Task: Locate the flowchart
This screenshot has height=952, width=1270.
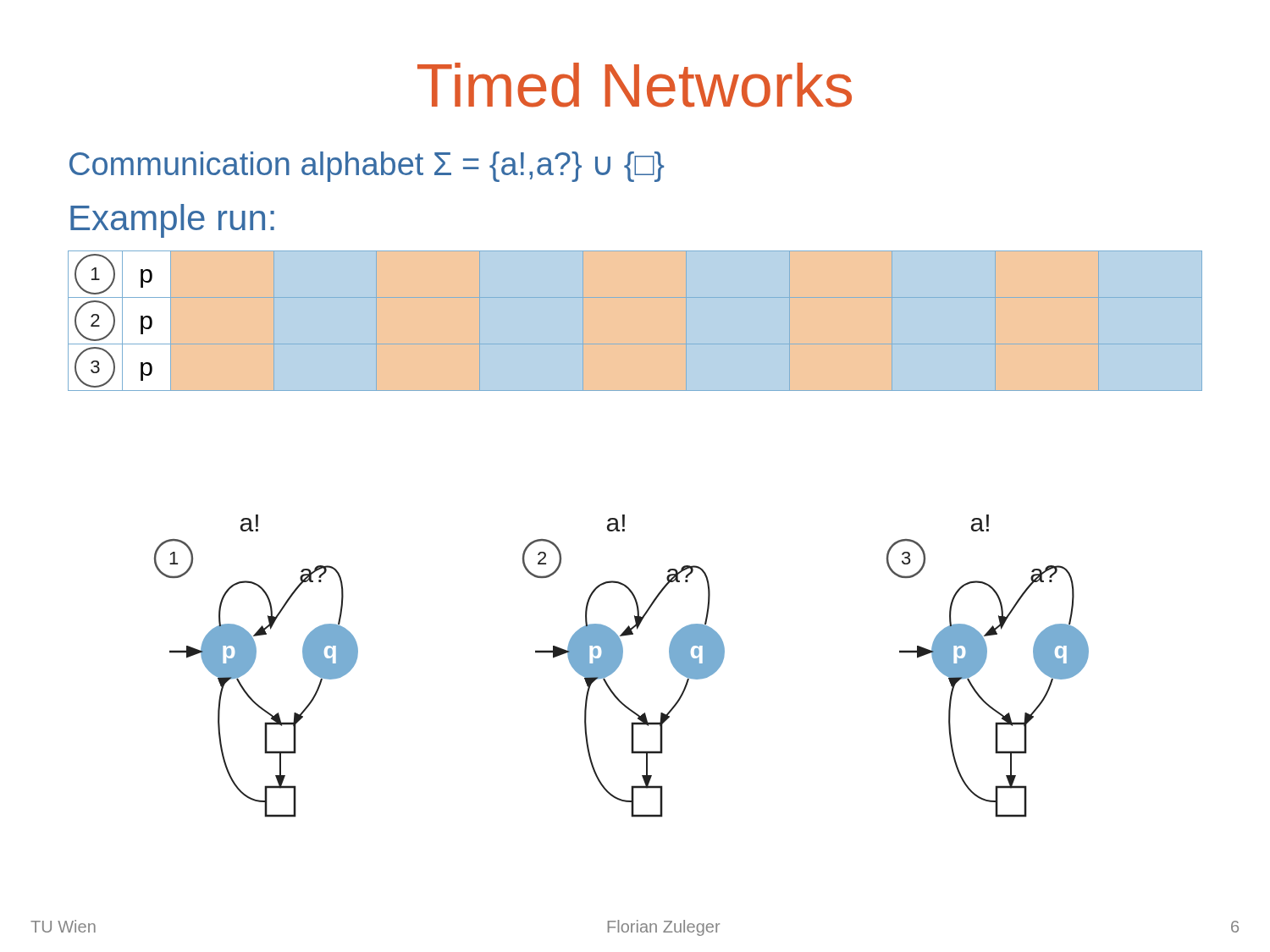Action: pos(643,677)
